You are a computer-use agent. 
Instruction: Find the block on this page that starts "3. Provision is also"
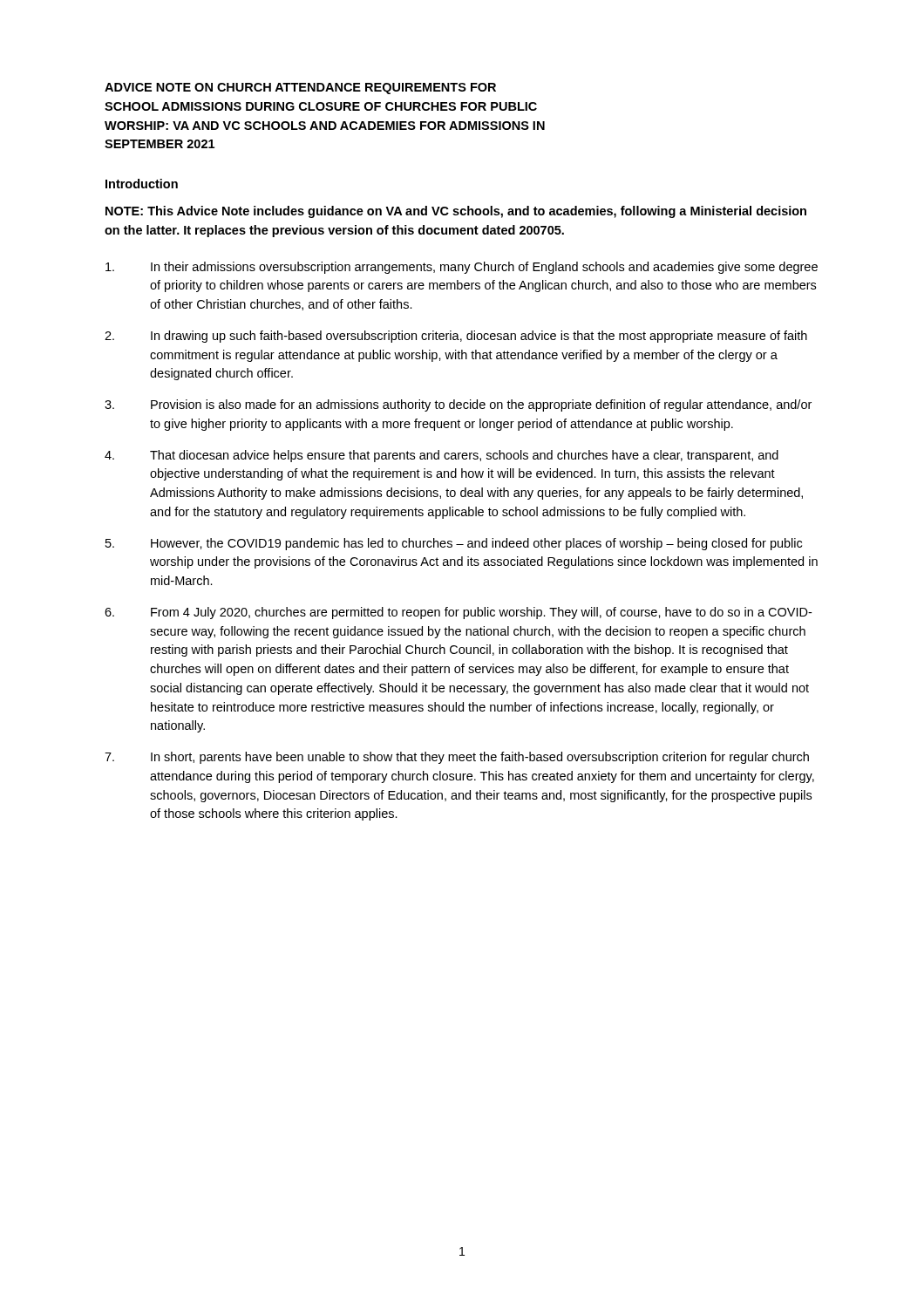point(462,415)
